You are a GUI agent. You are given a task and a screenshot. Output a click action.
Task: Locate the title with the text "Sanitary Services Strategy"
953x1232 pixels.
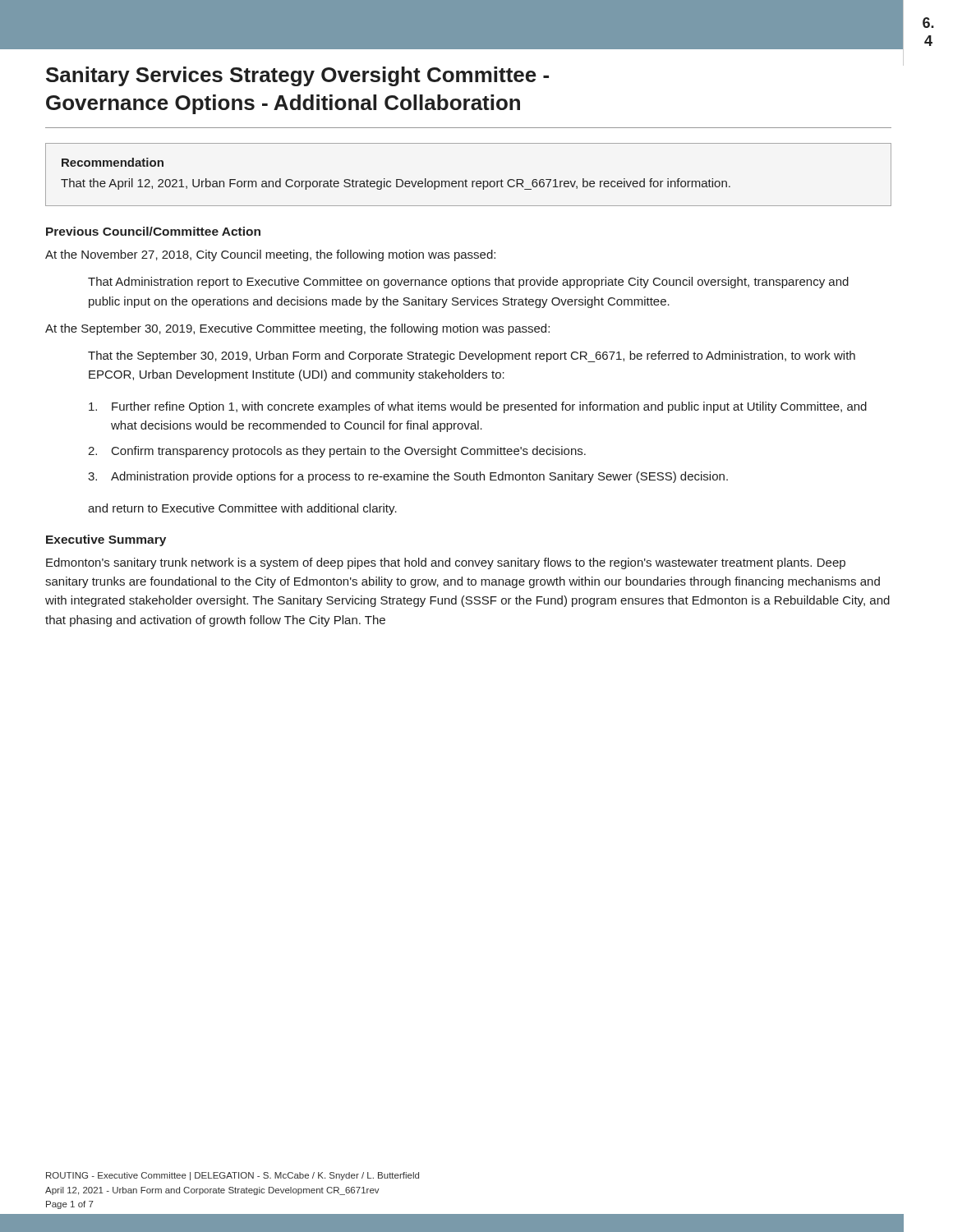click(x=297, y=89)
